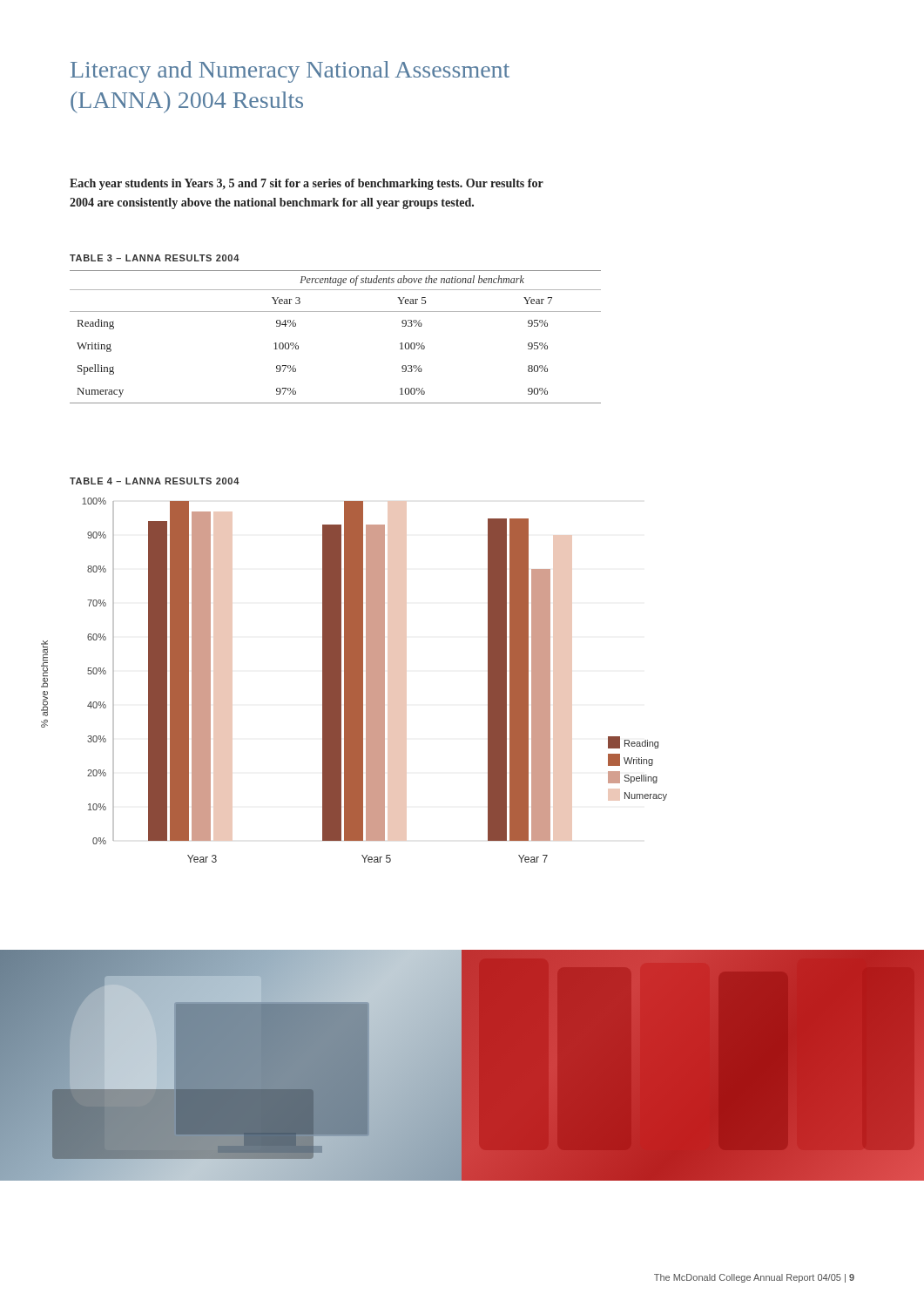Locate the text block starting "Literacy and Numeracy National Assessment(LANNA)"
Image resolution: width=924 pixels, height=1307 pixels.
click(x=340, y=84)
